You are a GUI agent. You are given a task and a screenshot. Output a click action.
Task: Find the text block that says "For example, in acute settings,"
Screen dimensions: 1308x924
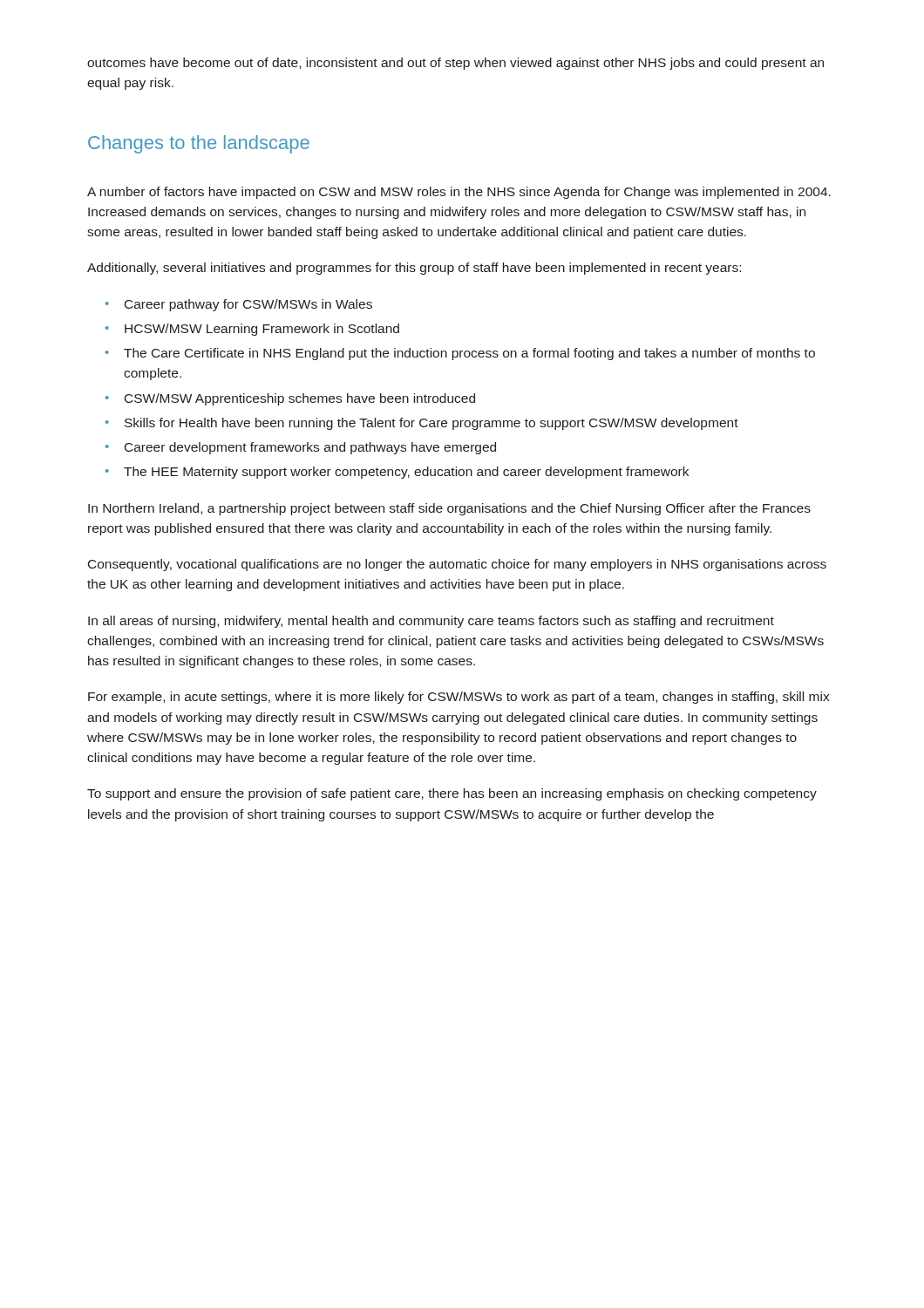pyautogui.click(x=458, y=727)
